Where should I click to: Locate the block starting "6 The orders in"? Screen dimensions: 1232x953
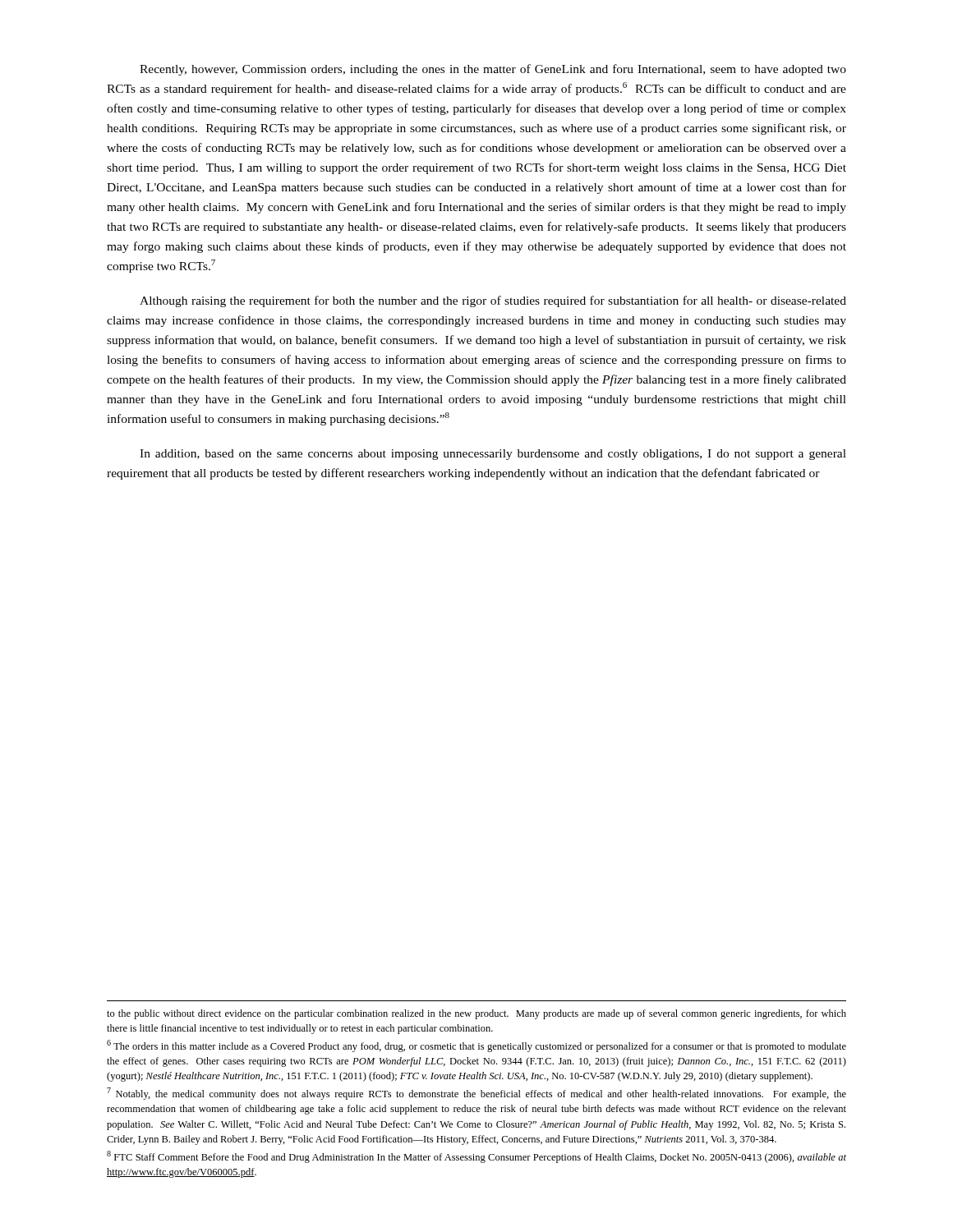click(x=476, y=1060)
